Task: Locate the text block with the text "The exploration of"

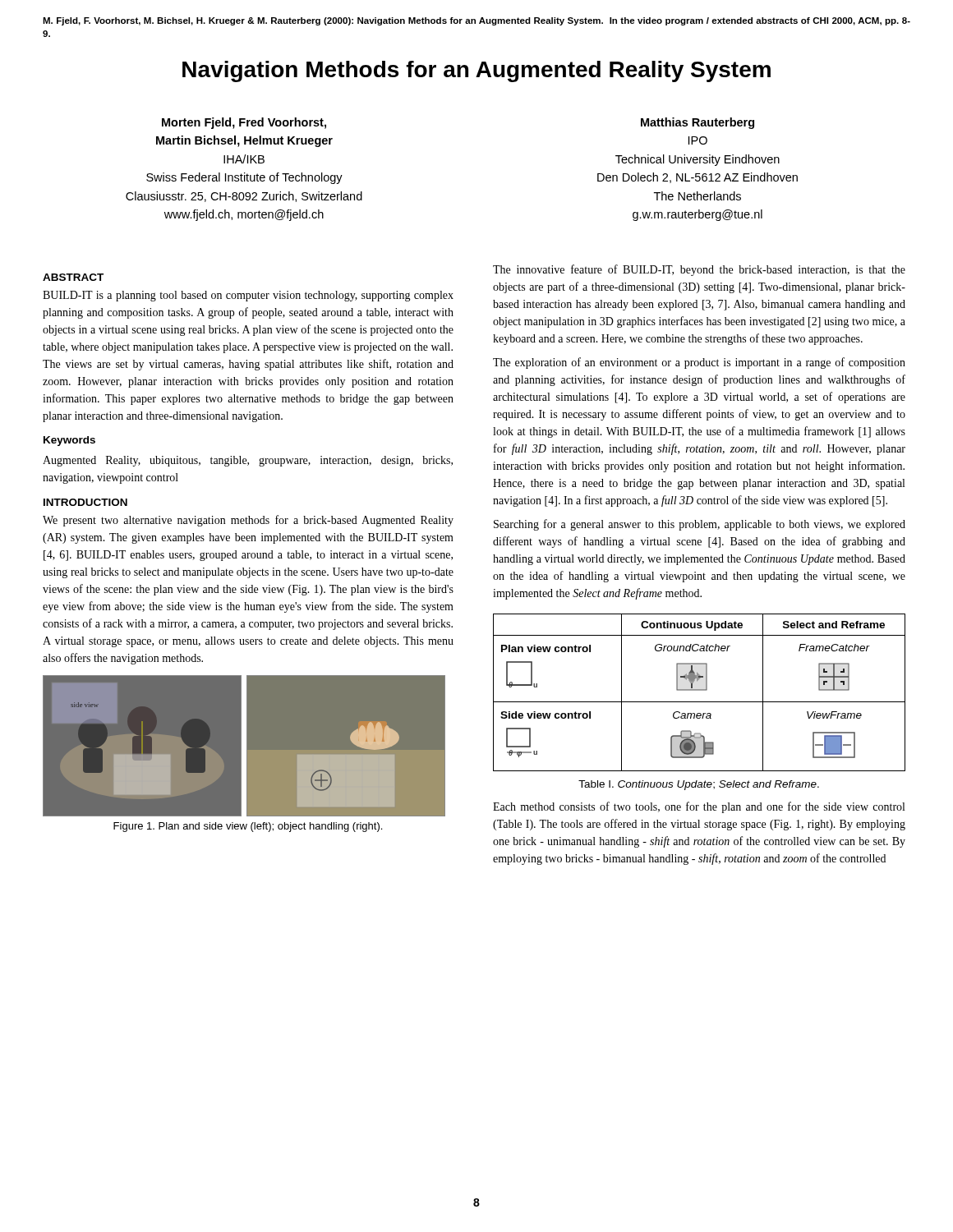Action: 699,432
